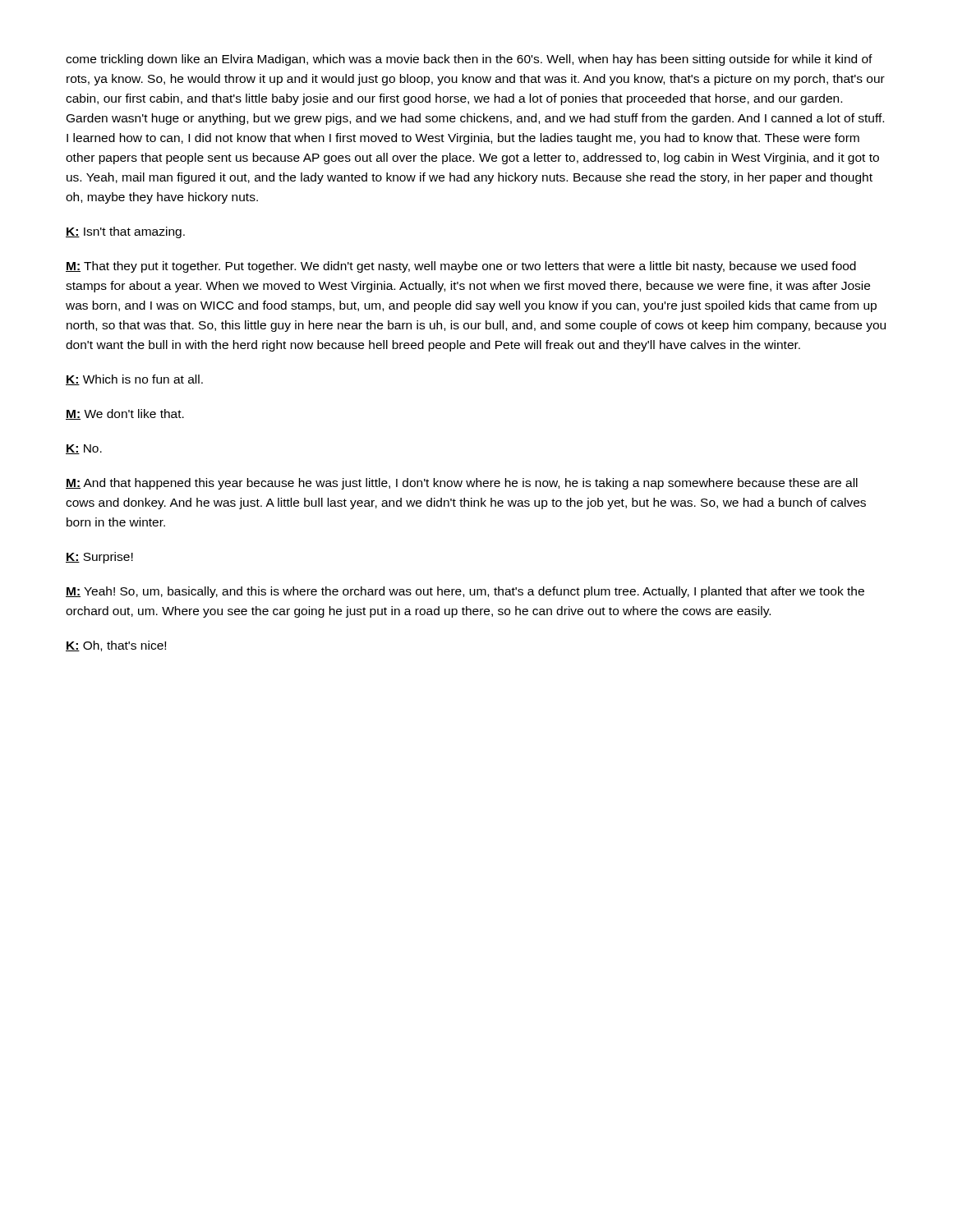Screen dimensions: 1232x953
Task: Select the text block with the text "M: That they put it"
Action: point(476,305)
